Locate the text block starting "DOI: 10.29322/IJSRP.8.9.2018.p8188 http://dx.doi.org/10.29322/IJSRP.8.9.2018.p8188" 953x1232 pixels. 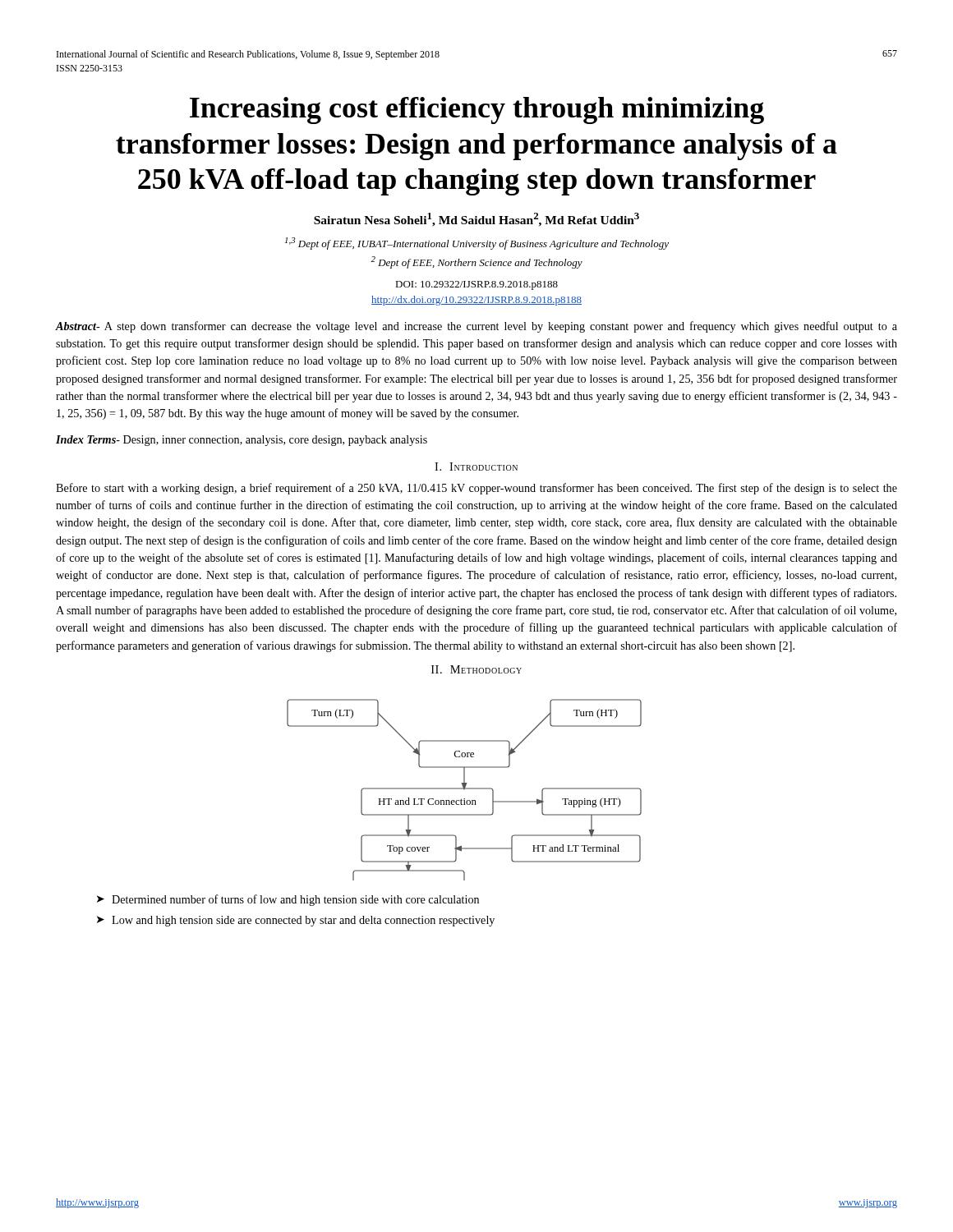[x=476, y=292]
